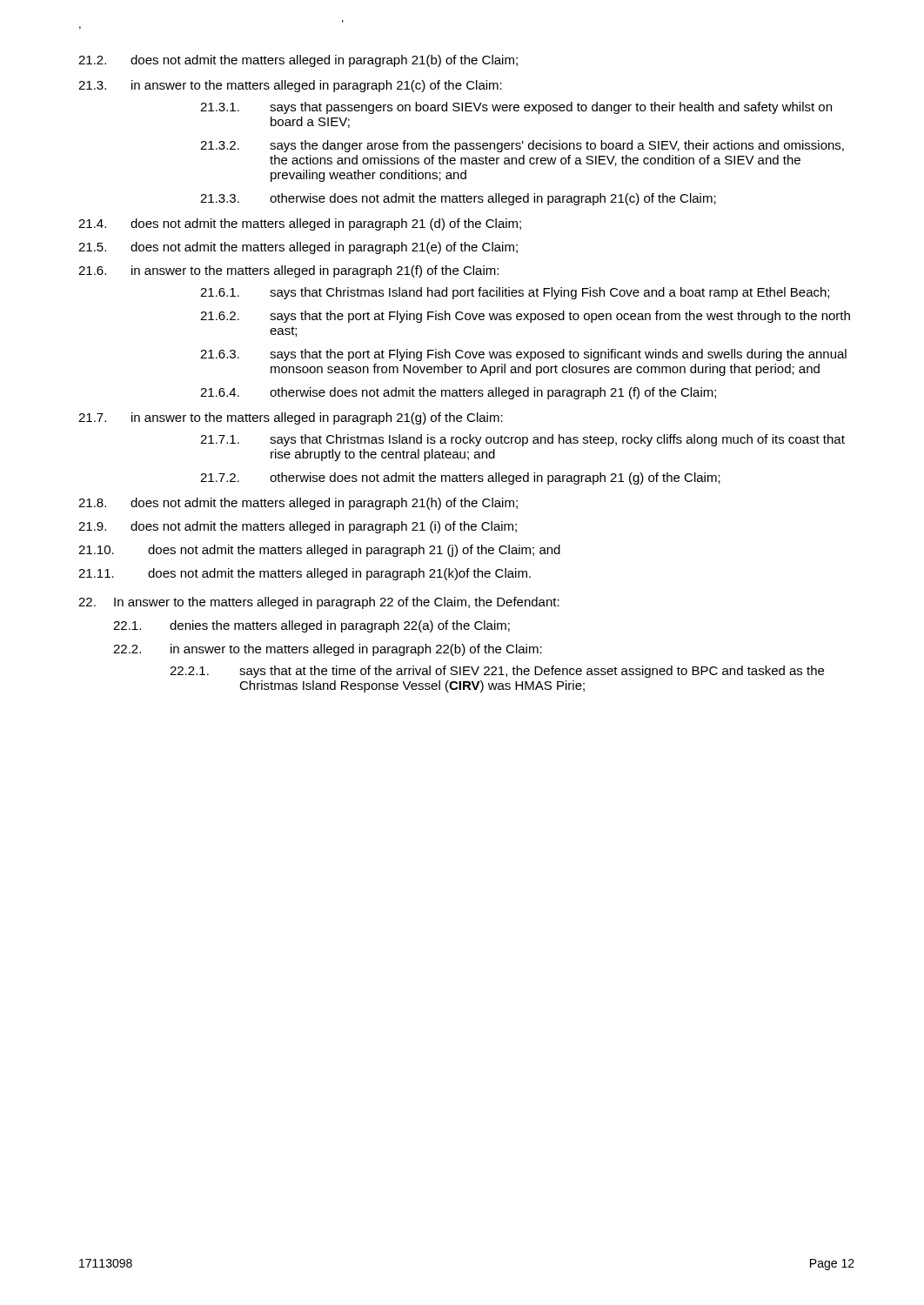The width and height of the screenshot is (924, 1305).
Task: Find the list item that reads "21.7.2. otherwise does not admit the matters alleged"
Action: point(527,477)
